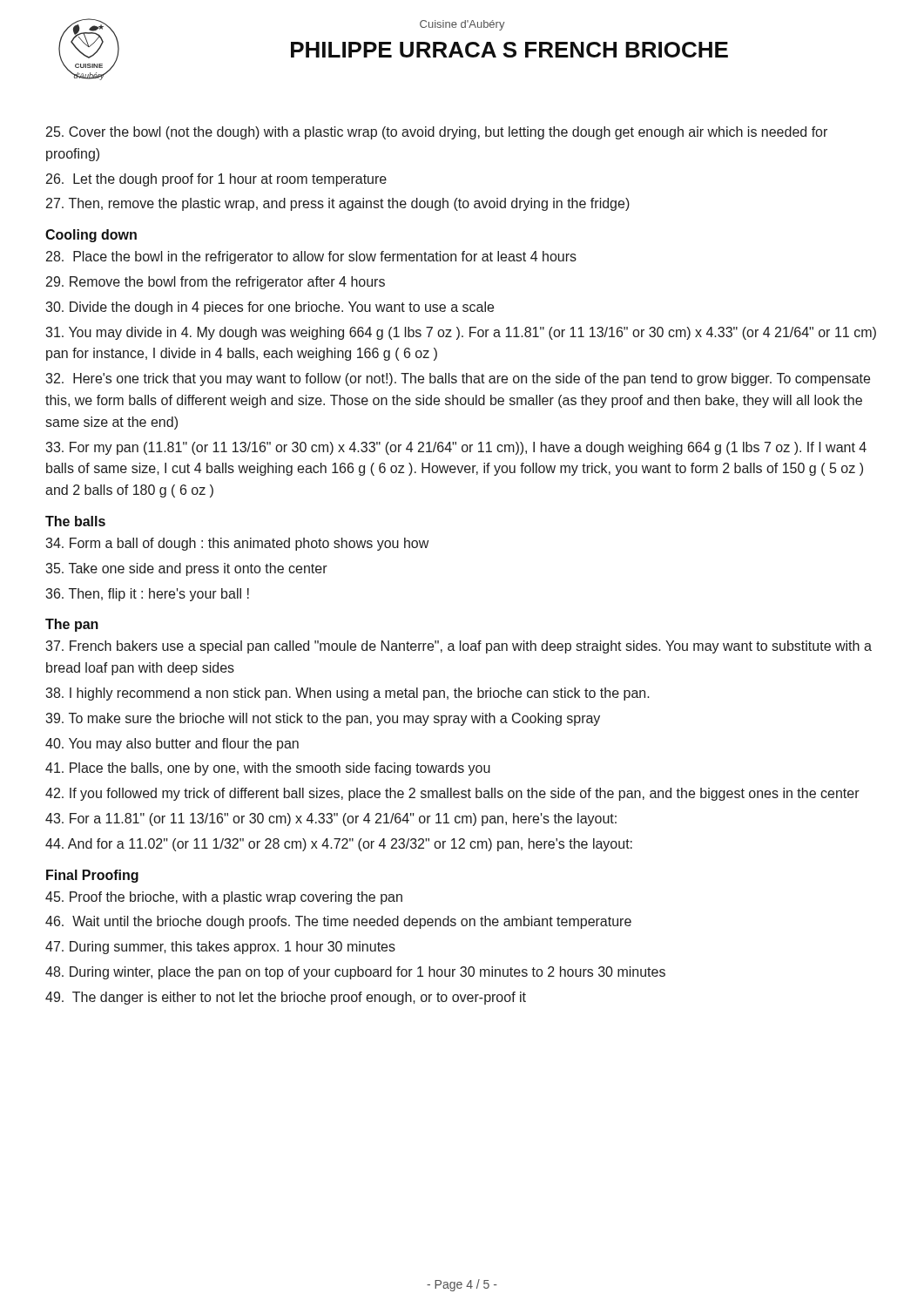Locate the list item containing "31. You may divide in 4. My"
The image size is (924, 1307).
coord(461,343)
